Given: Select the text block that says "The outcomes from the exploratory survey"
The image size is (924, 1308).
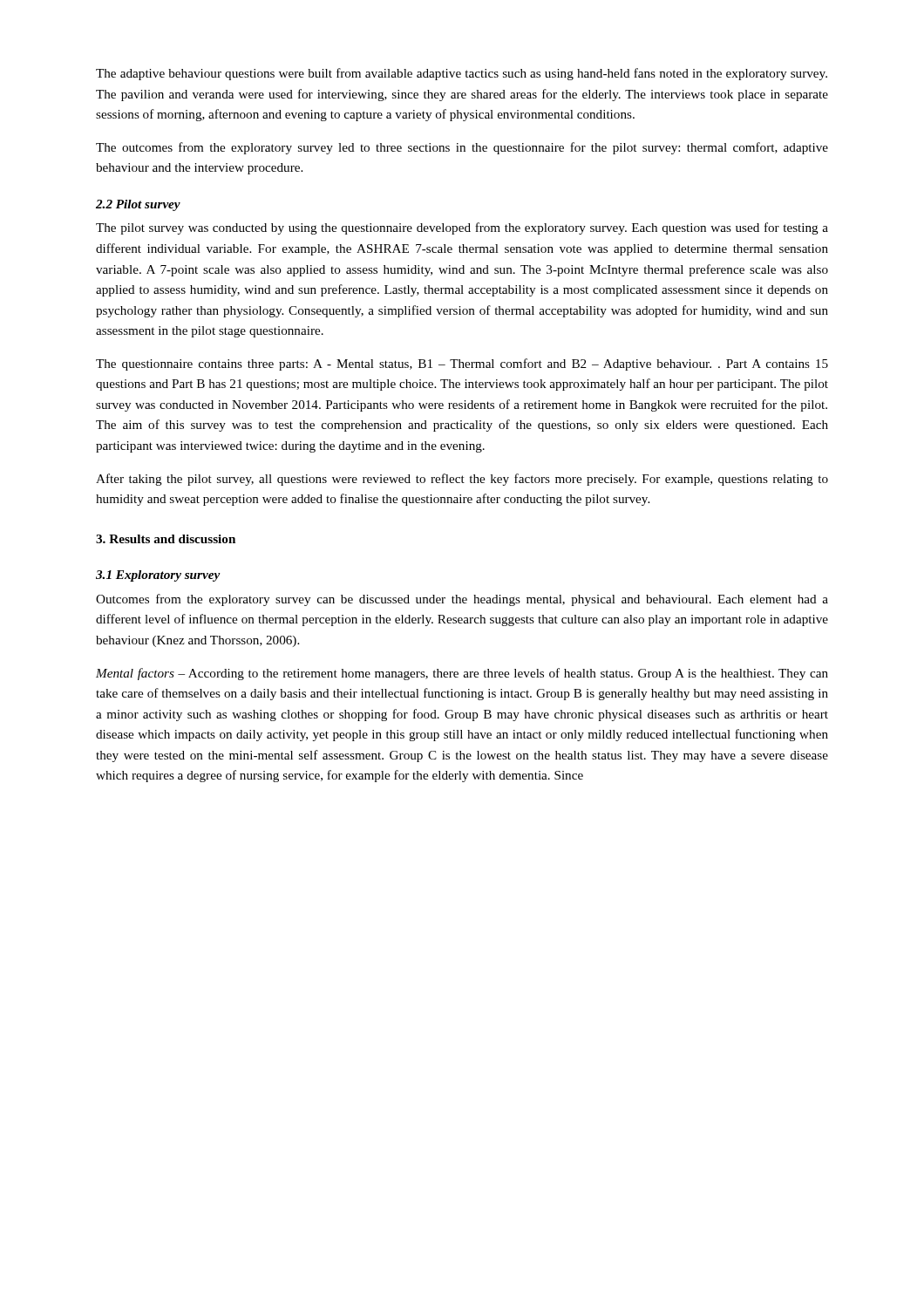Looking at the screenshot, I should [x=462, y=157].
